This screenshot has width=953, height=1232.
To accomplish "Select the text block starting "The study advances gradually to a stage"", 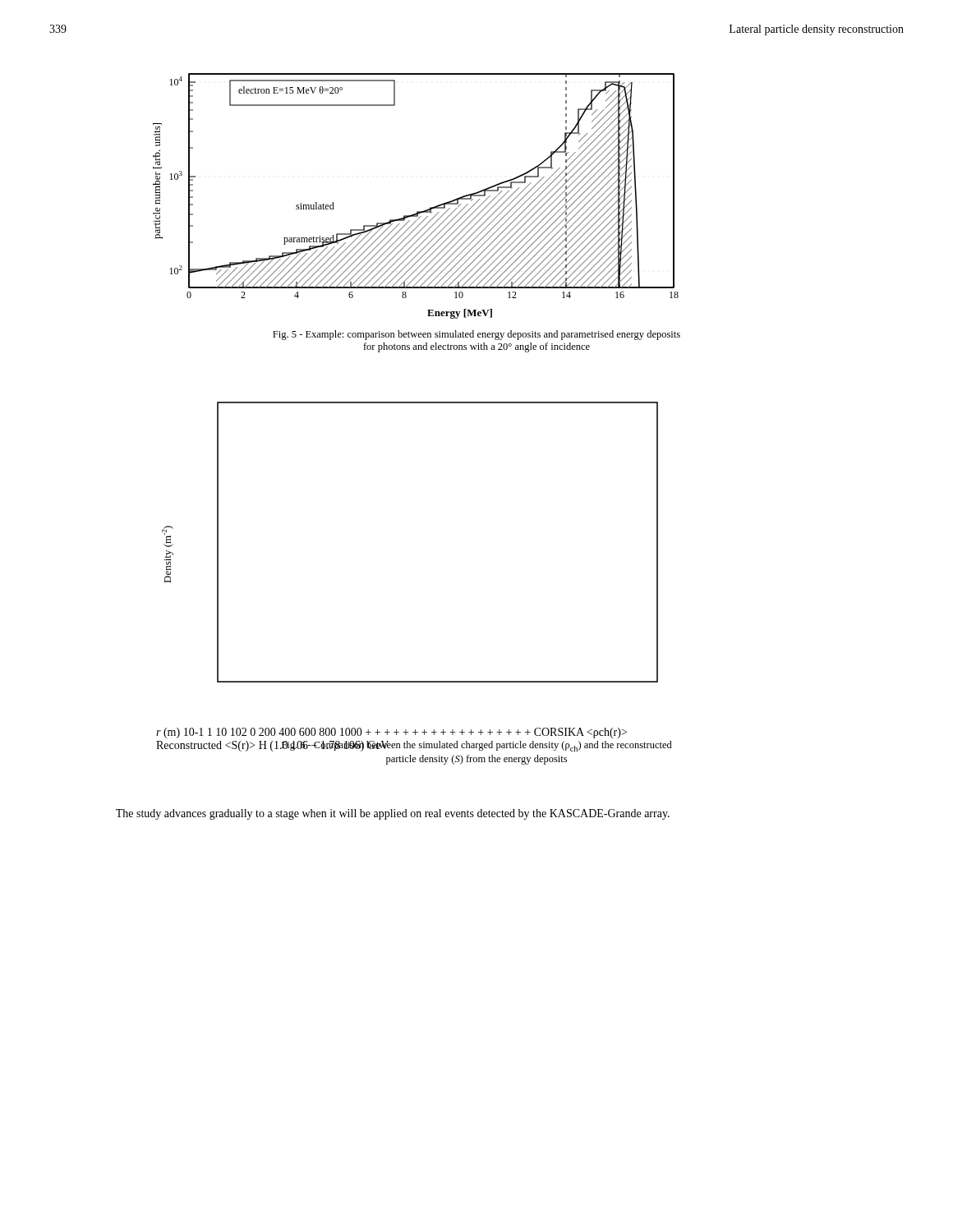I will tap(384, 813).
